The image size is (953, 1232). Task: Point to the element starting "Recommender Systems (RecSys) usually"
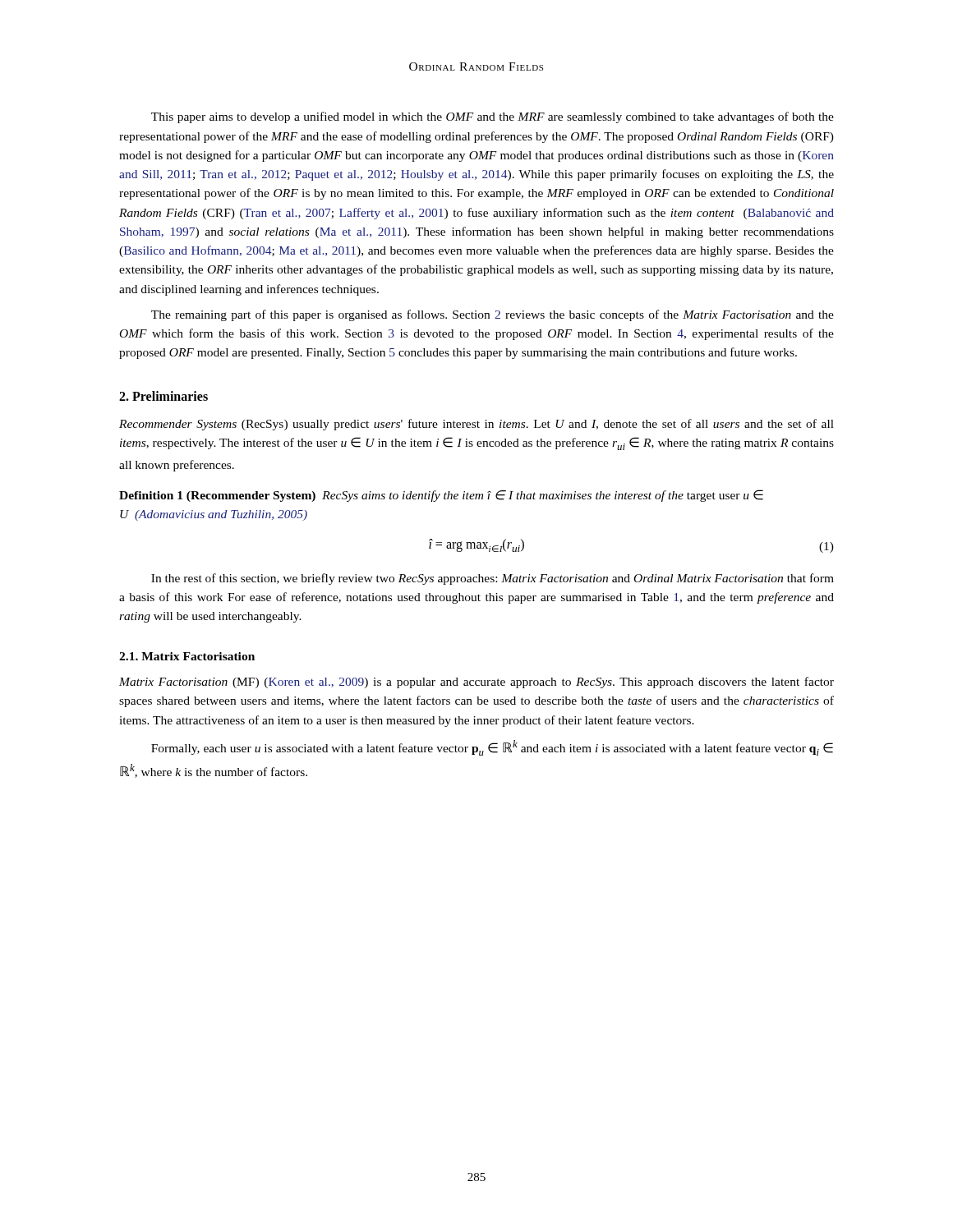click(476, 444)
